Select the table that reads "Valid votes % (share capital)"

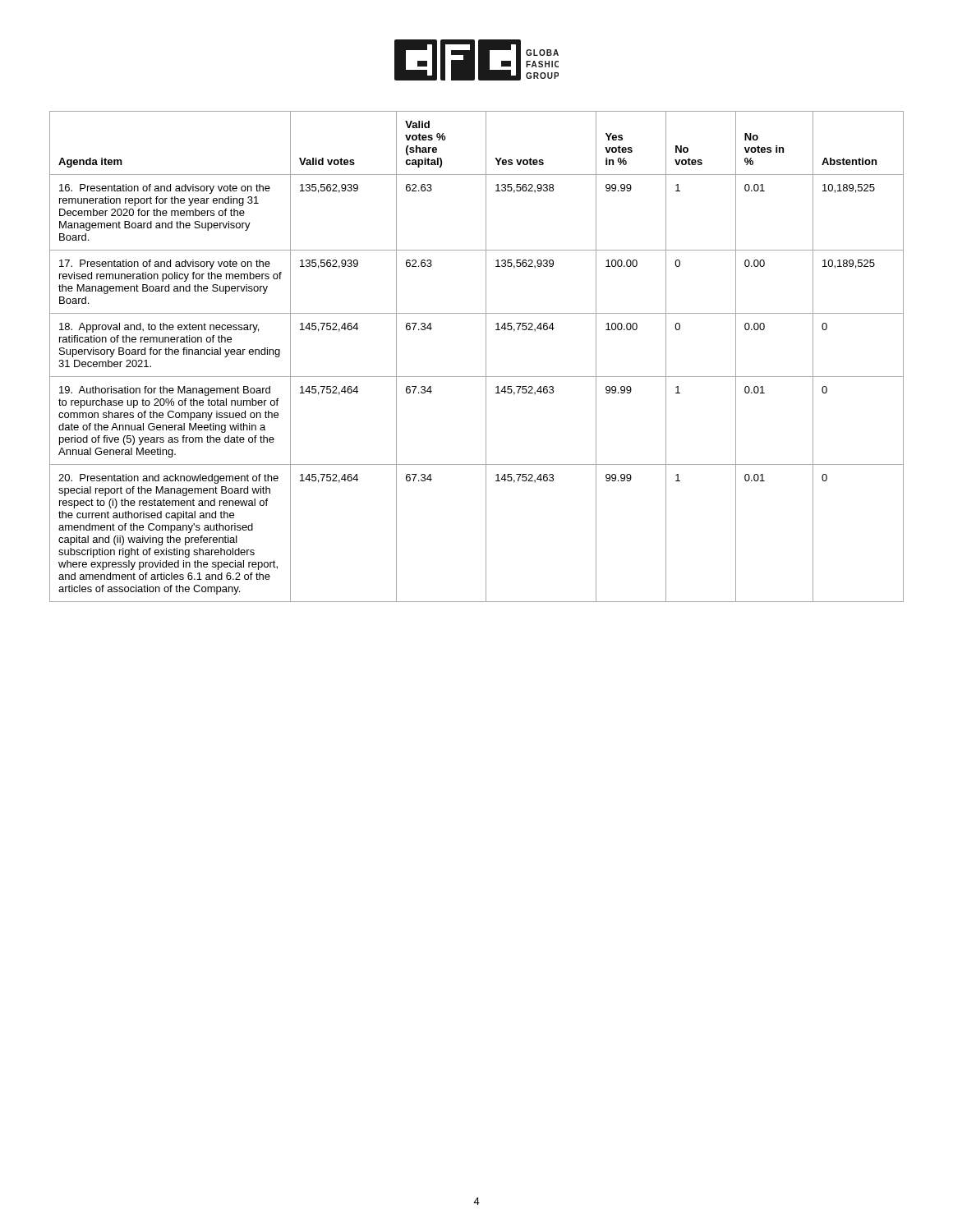[x=476, y=356]
